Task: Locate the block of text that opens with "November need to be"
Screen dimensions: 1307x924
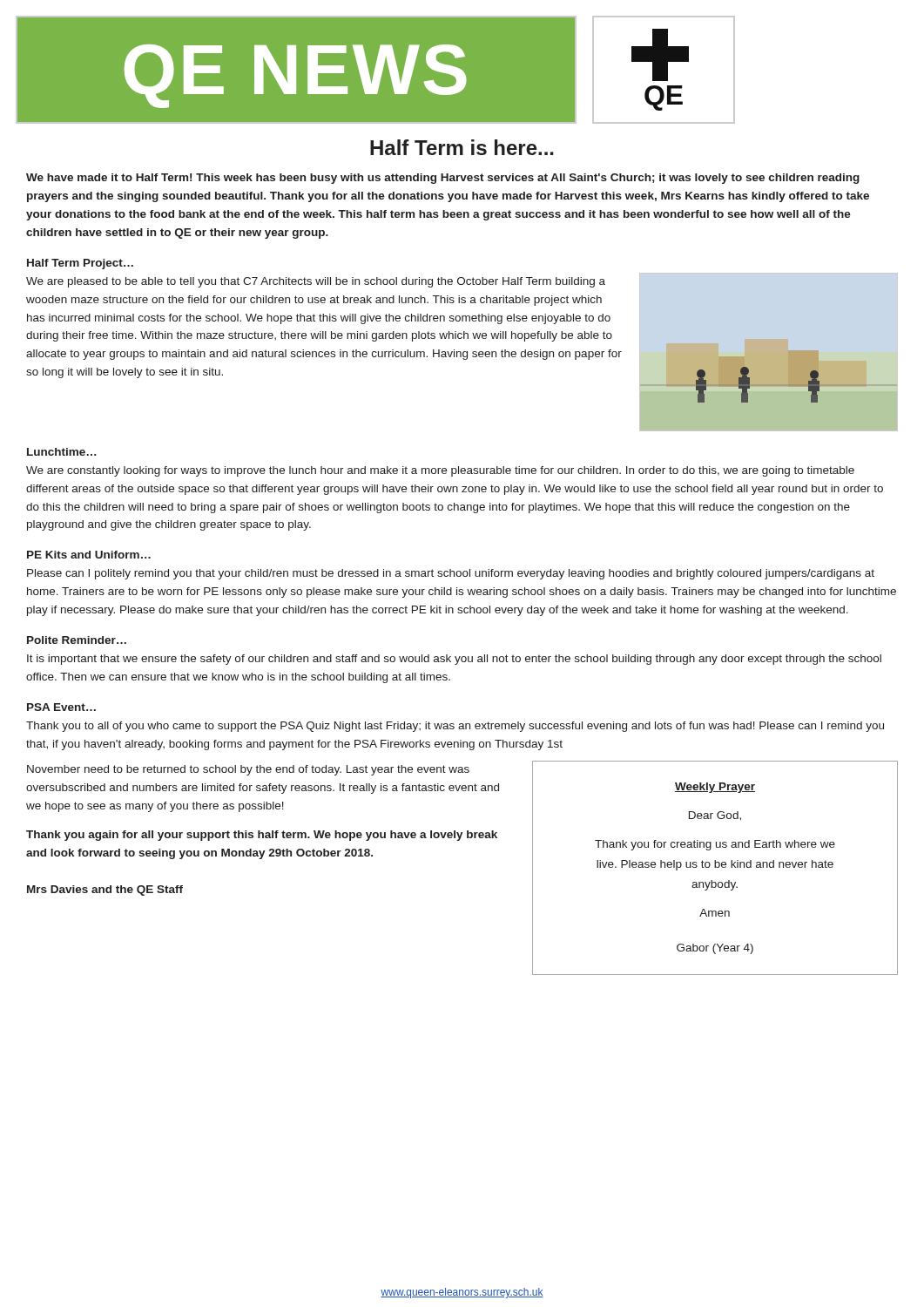Action: coord(263,787)
